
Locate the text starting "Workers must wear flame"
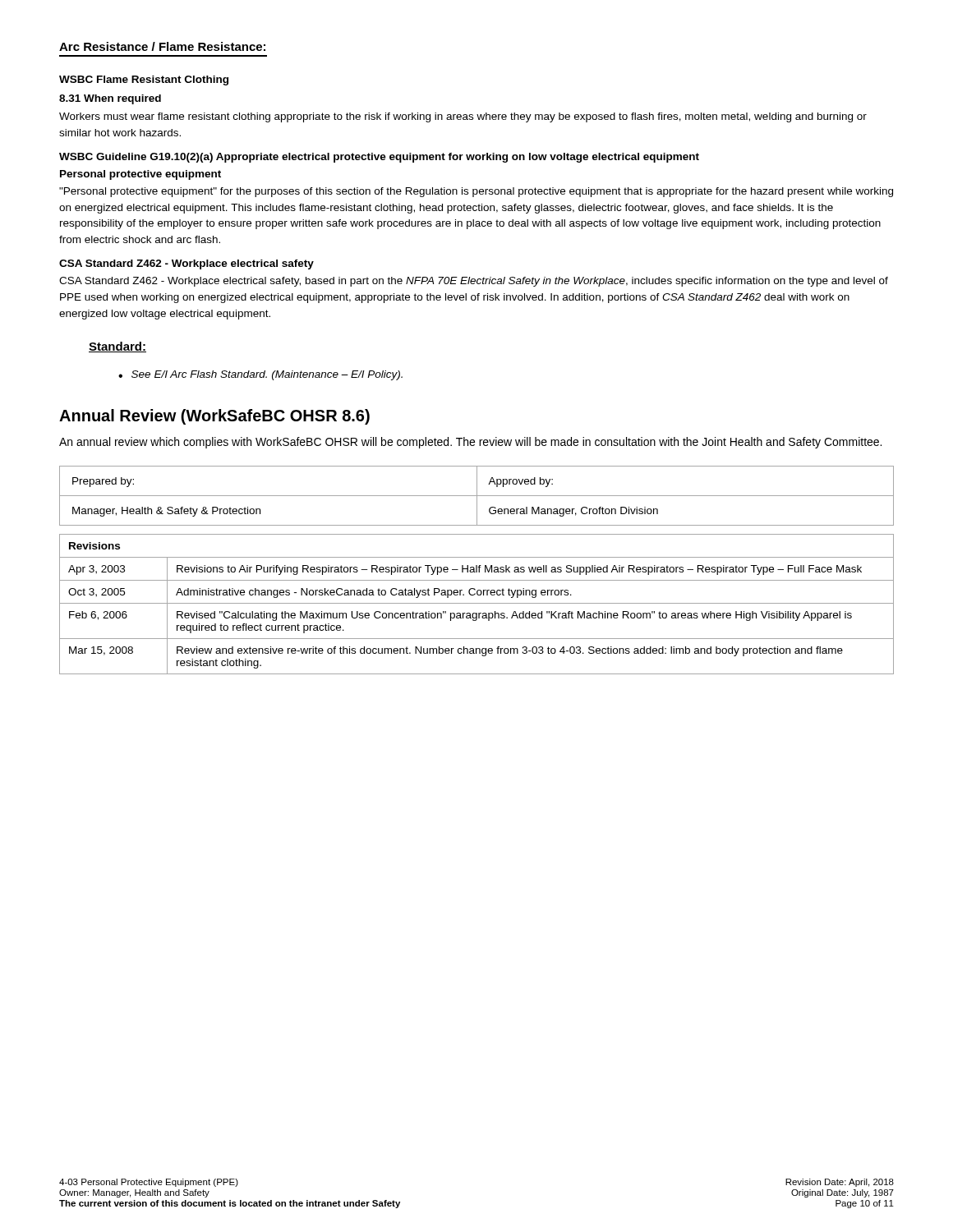(463, 124)
